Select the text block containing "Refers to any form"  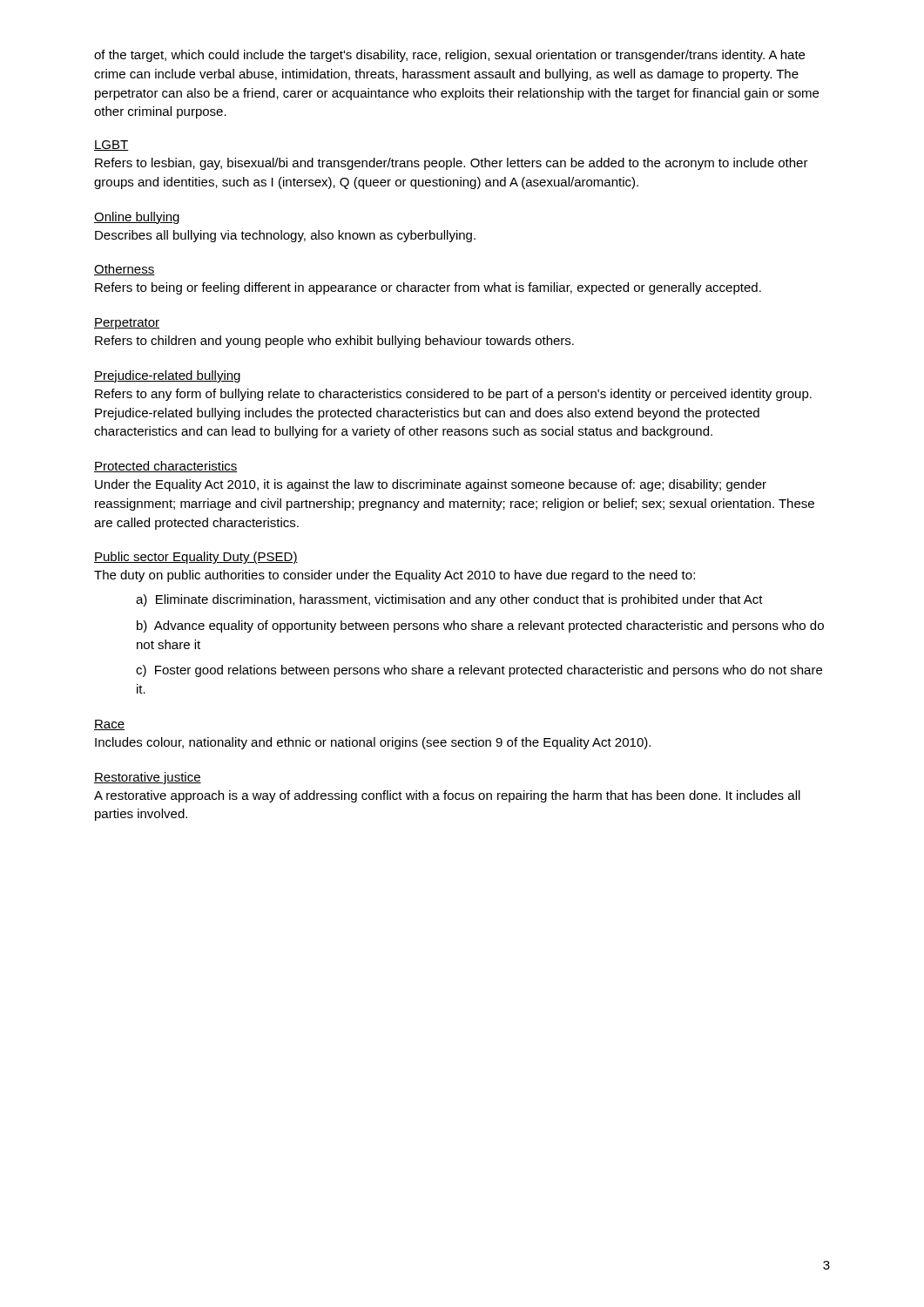click(462, 412)
